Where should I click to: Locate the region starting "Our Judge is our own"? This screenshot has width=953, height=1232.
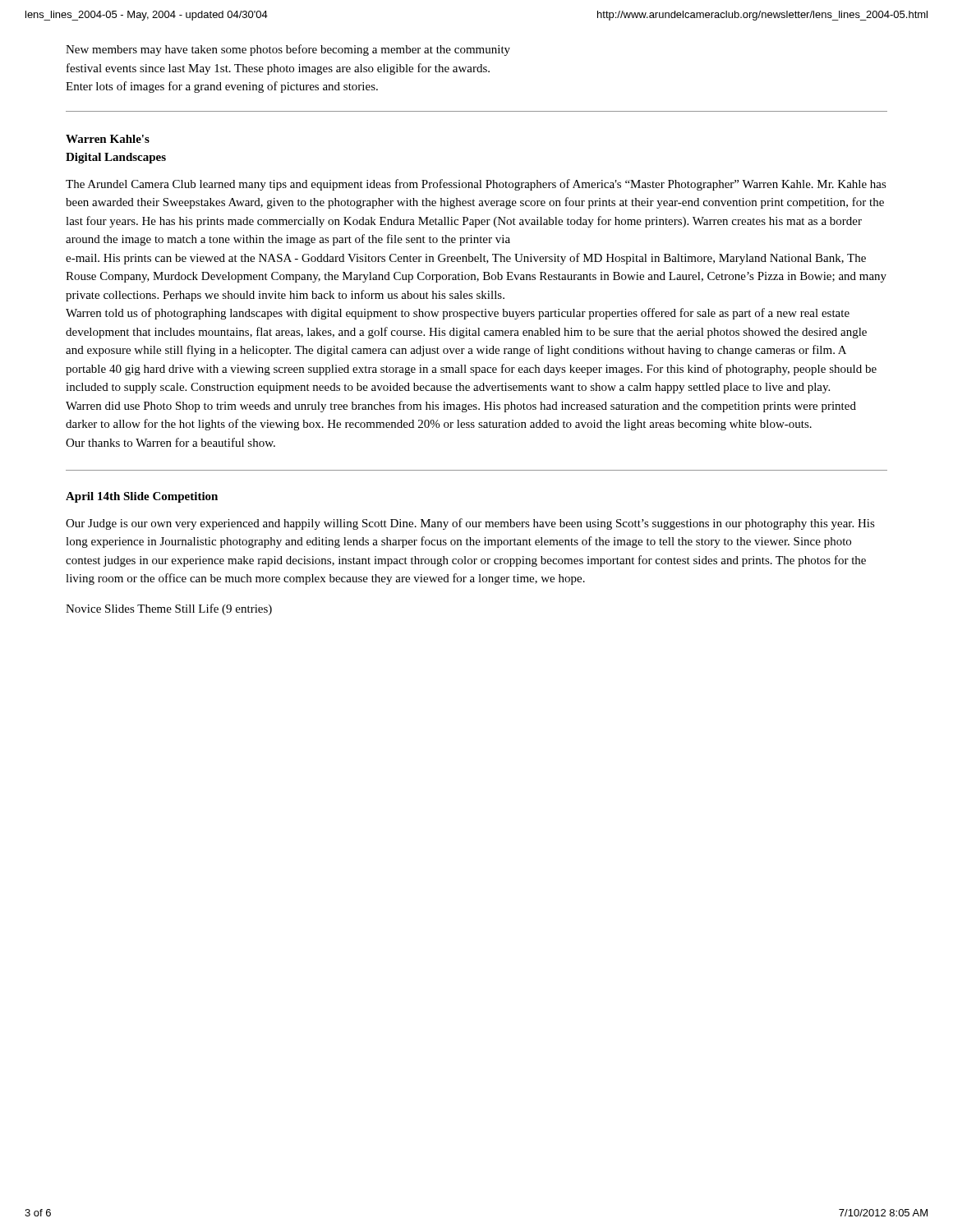470,551
